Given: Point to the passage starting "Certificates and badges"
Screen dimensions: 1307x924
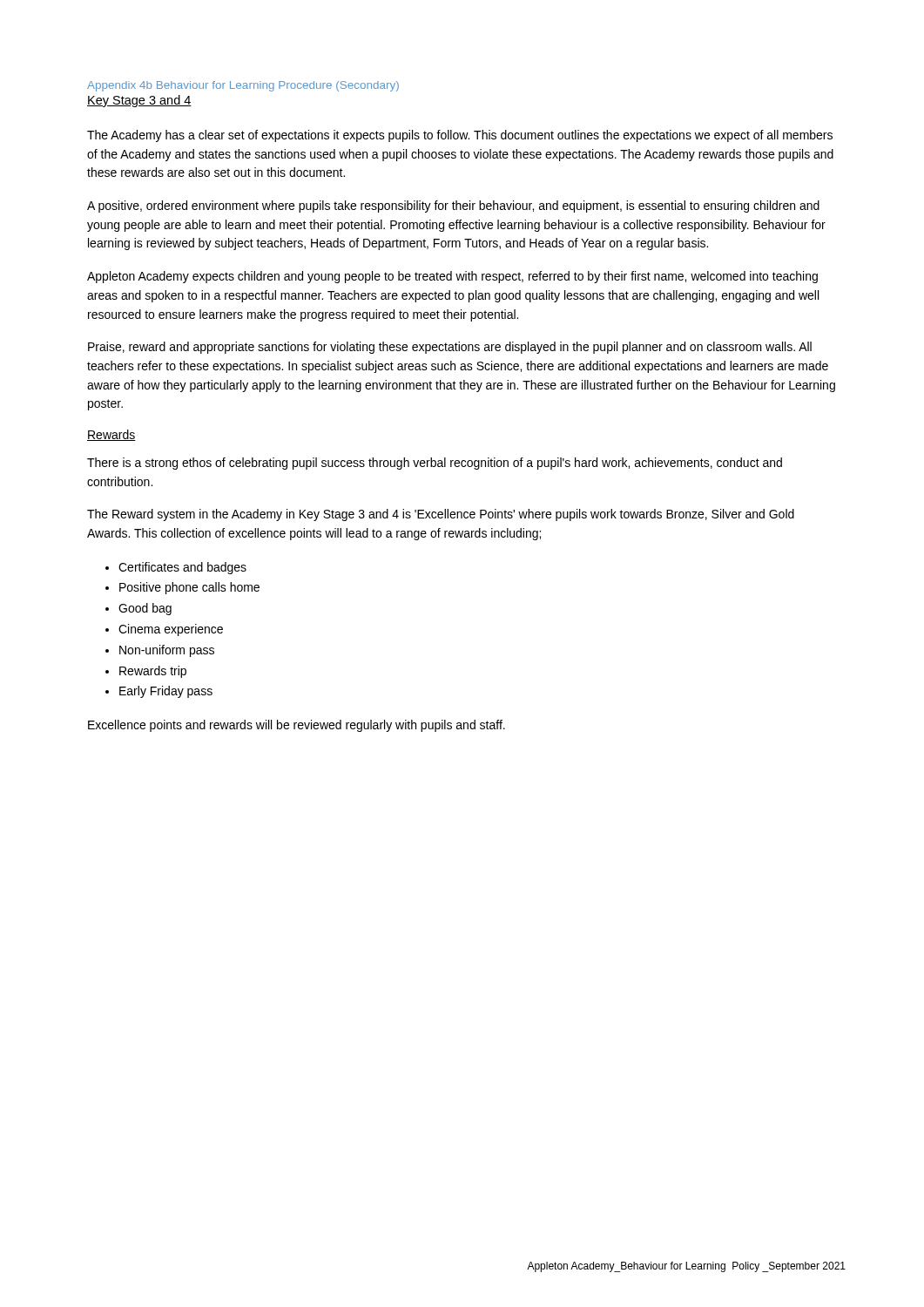Looking at the screenshot, I should (182, 567).
